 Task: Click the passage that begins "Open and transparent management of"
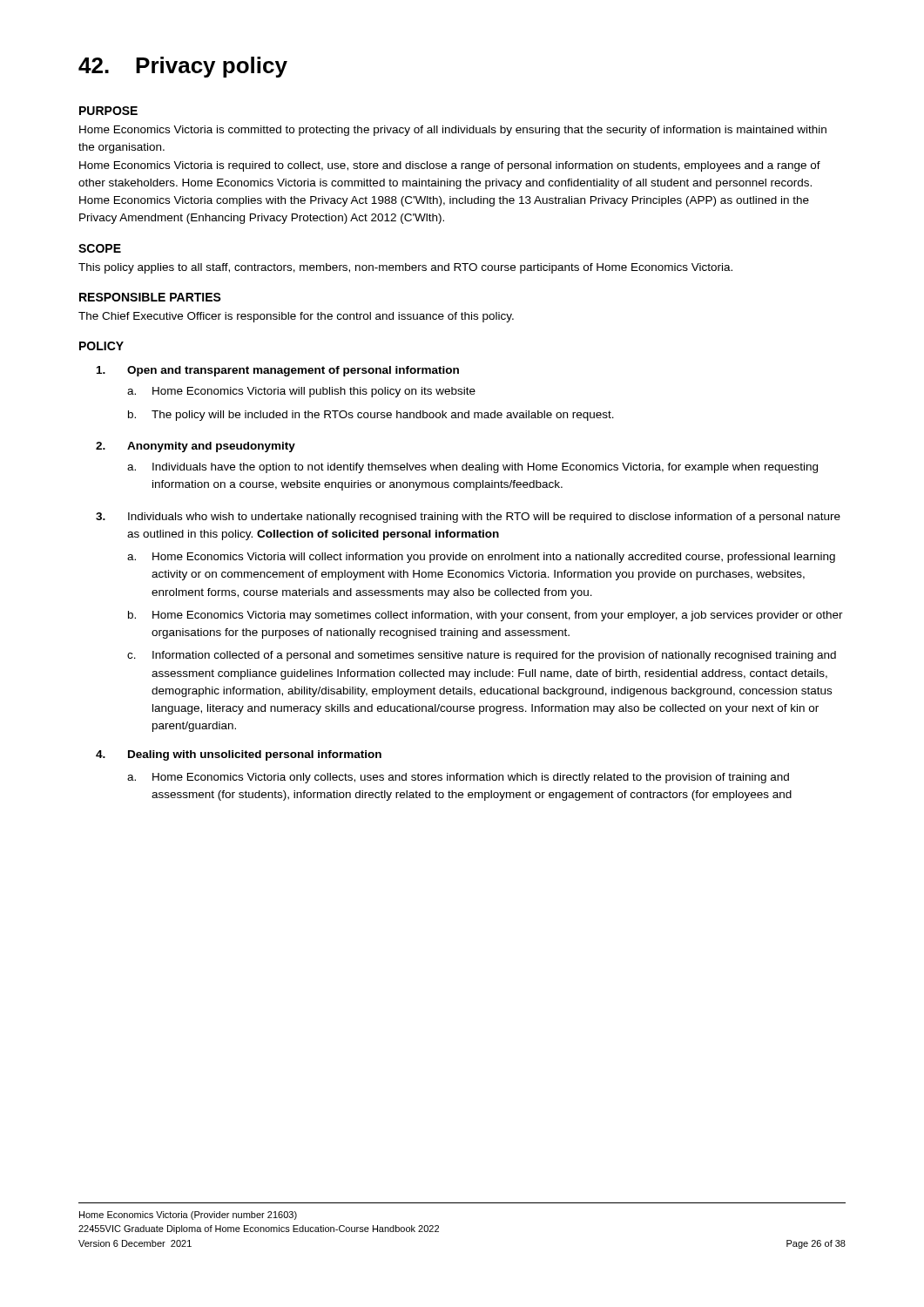click(x=462, y=395)
